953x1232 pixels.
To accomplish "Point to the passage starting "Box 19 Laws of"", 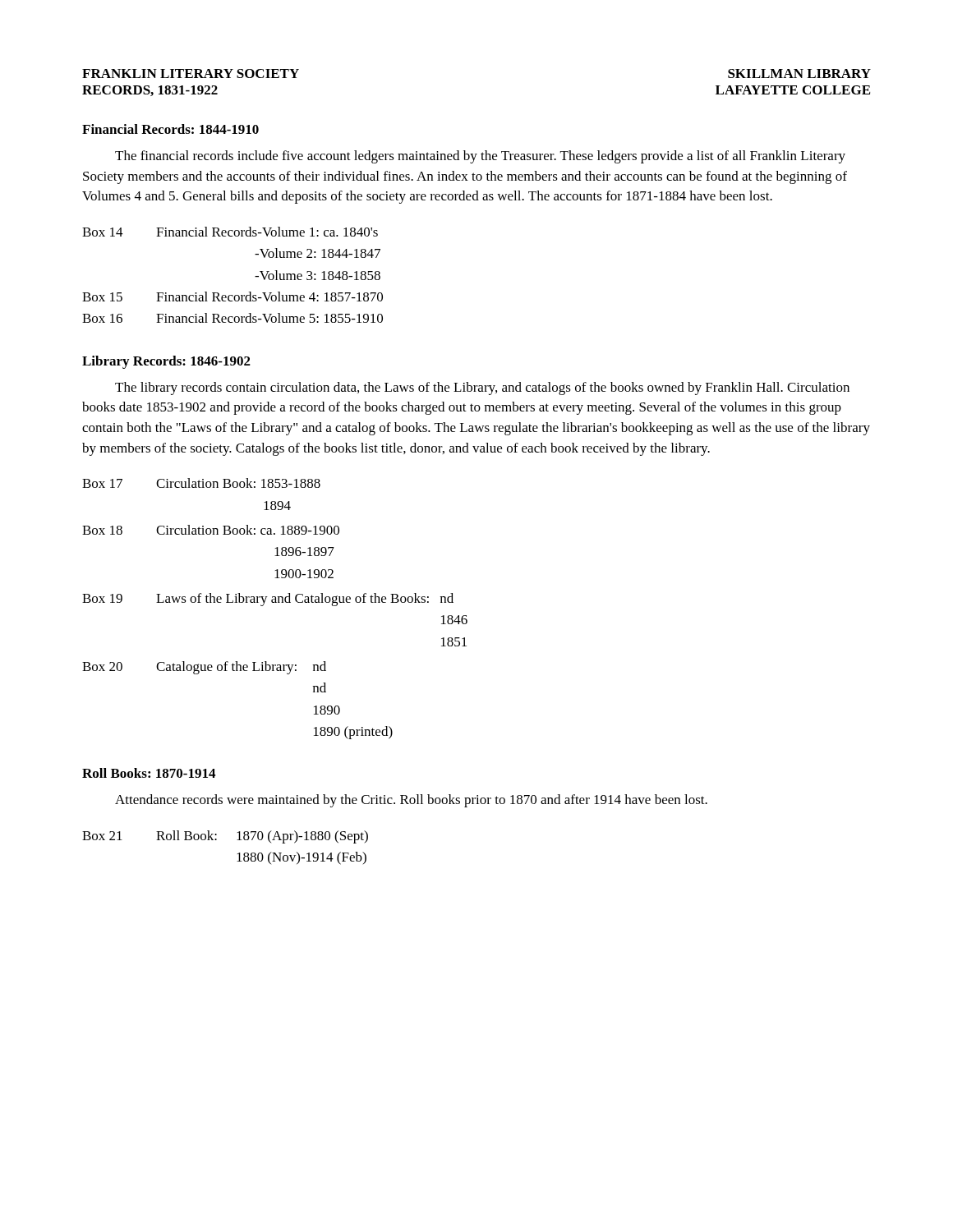I will coord(476,620).
